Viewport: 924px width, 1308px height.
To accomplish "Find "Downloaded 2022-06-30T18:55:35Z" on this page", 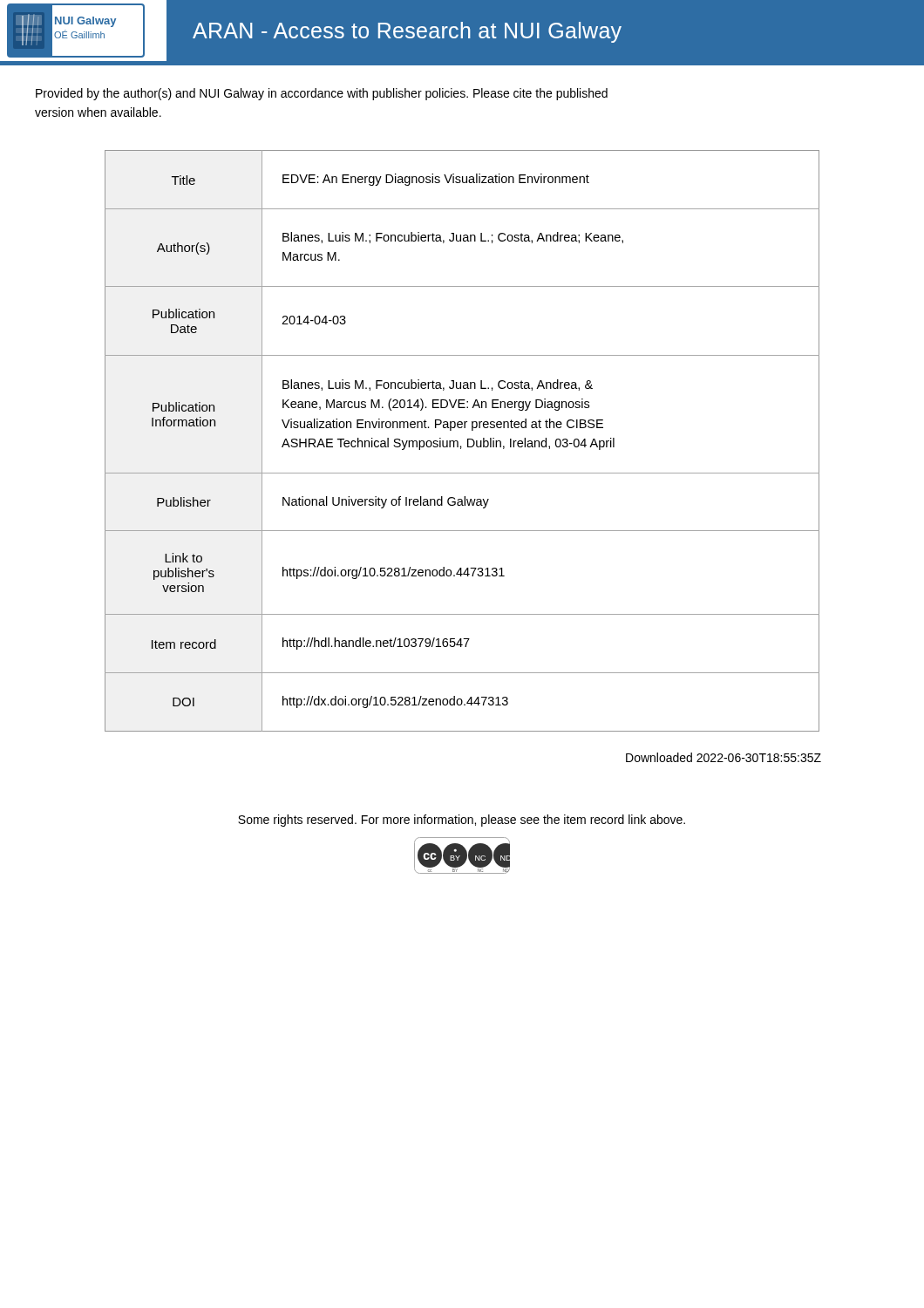I will pos(723,758).
